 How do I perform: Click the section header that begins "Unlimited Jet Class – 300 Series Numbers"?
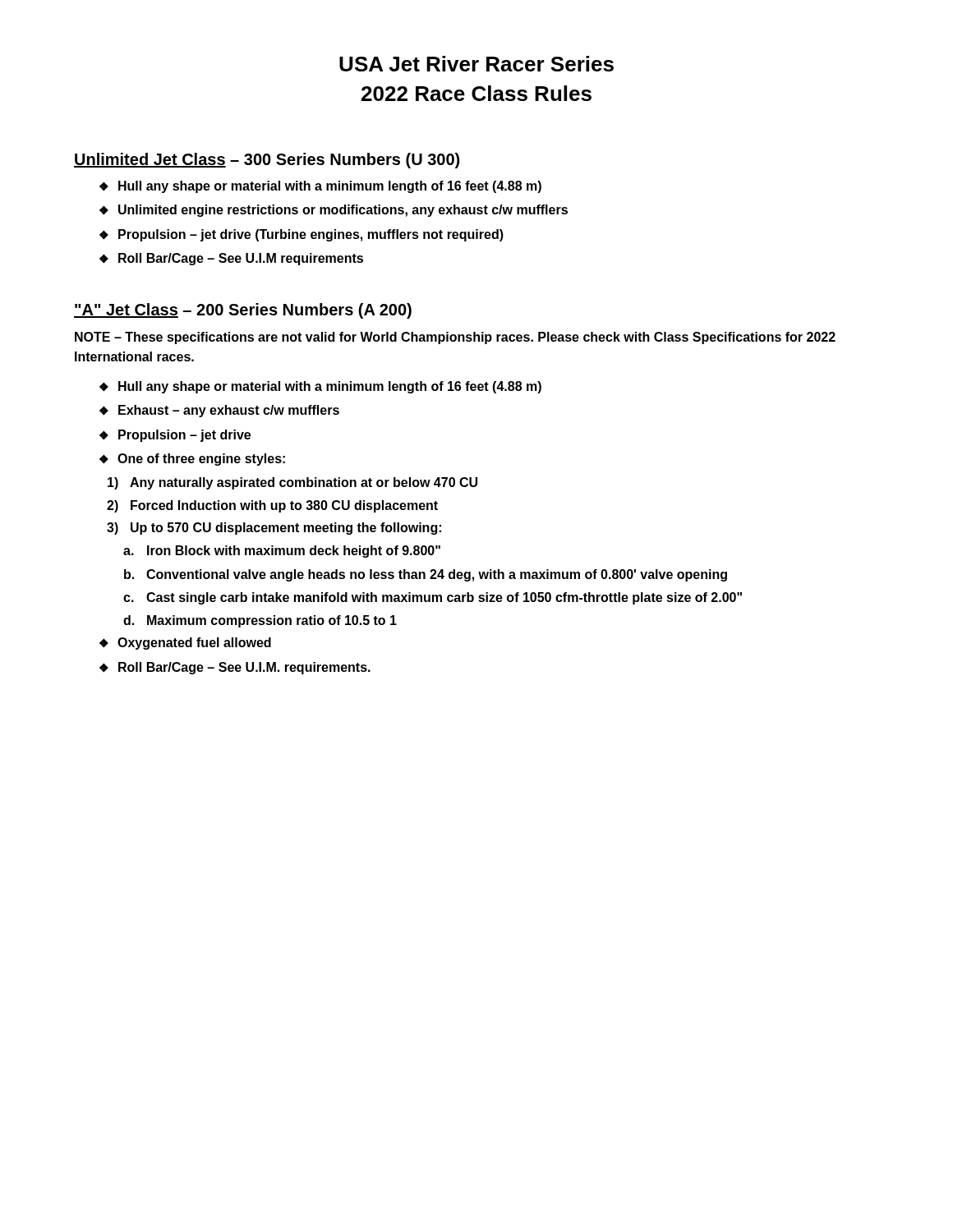267,159
